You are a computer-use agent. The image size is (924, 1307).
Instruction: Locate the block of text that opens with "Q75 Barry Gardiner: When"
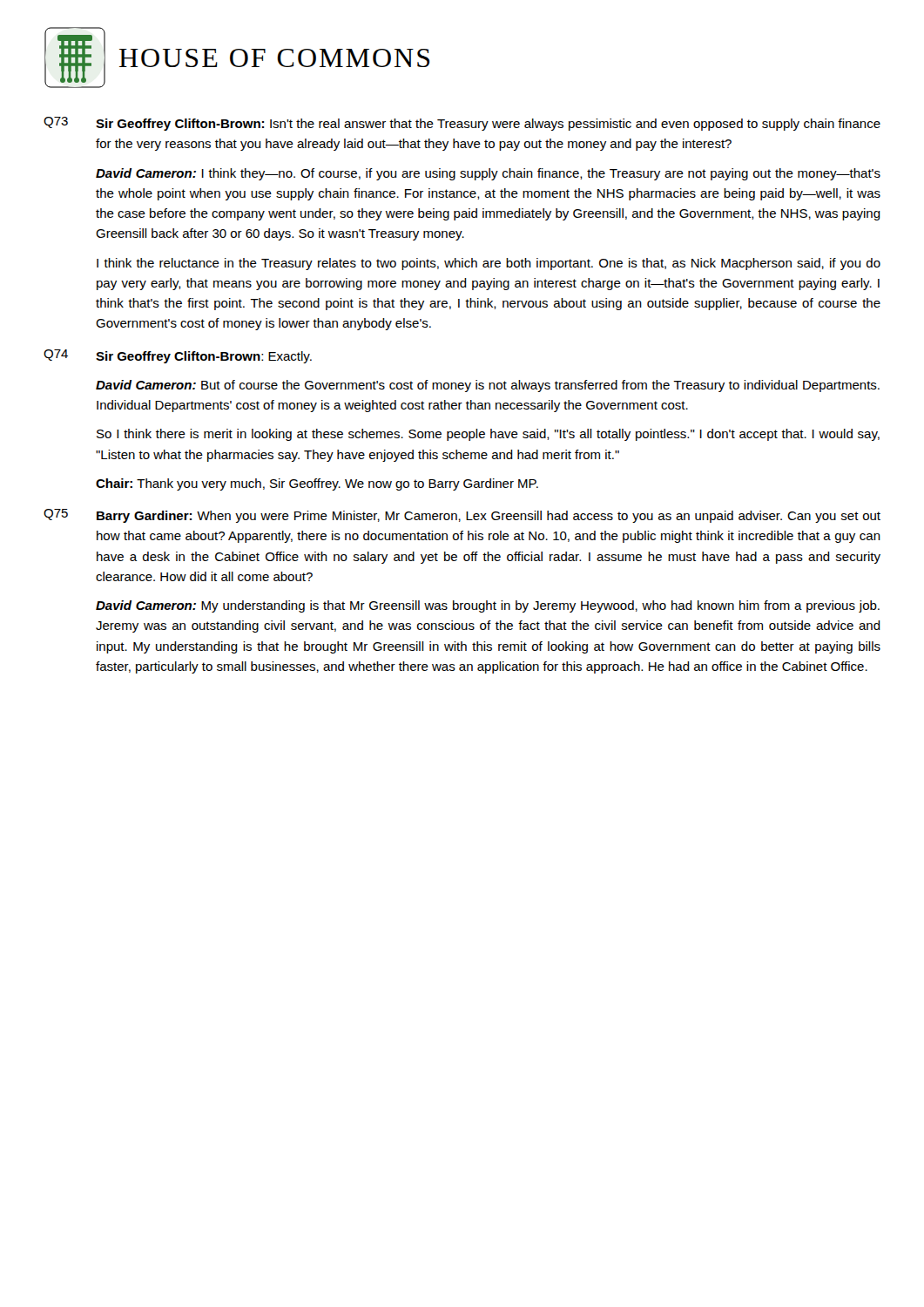click(x=462, y=550)
